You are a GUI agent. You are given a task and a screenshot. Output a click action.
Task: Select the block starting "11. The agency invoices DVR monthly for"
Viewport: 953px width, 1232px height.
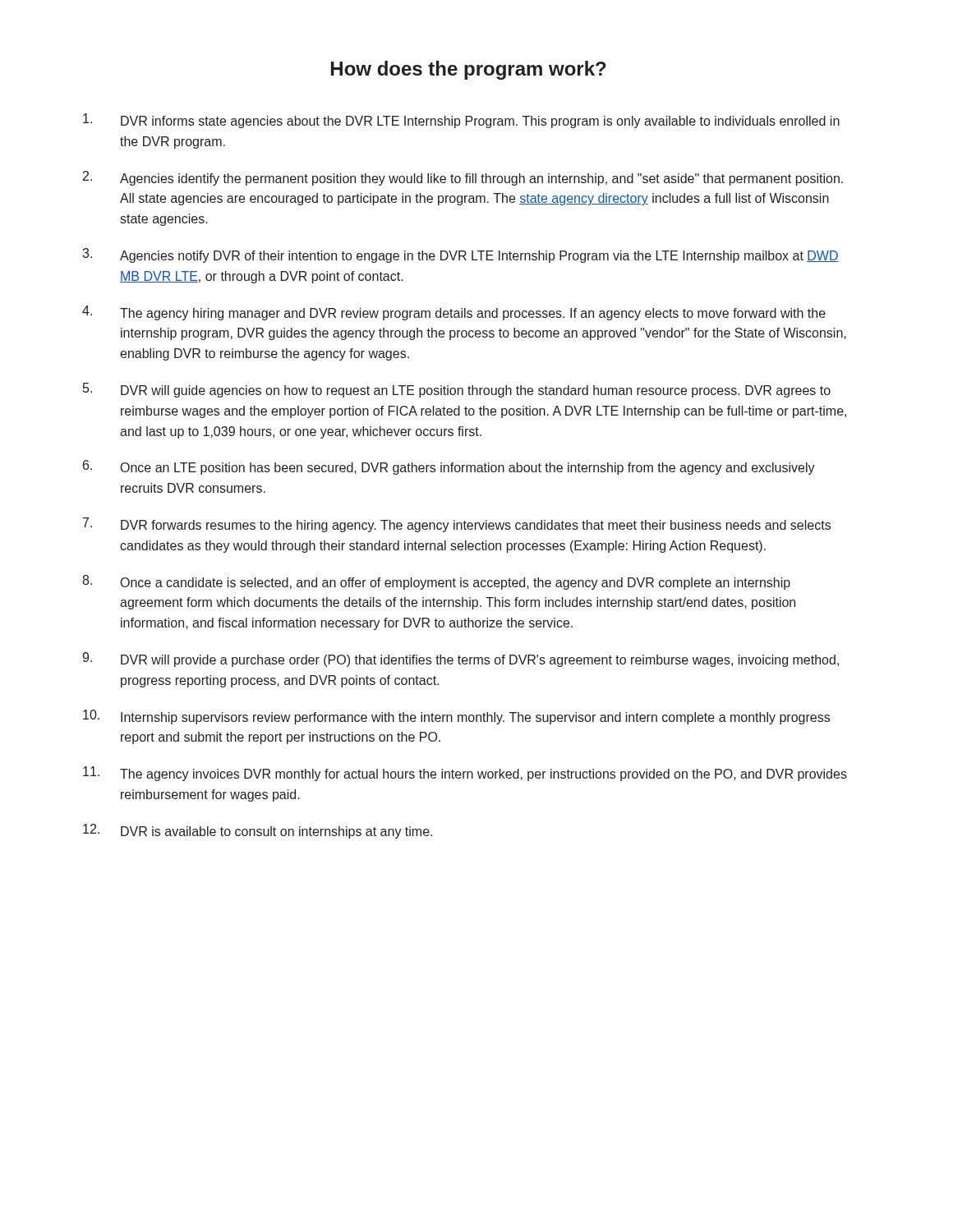pos(468,785)
